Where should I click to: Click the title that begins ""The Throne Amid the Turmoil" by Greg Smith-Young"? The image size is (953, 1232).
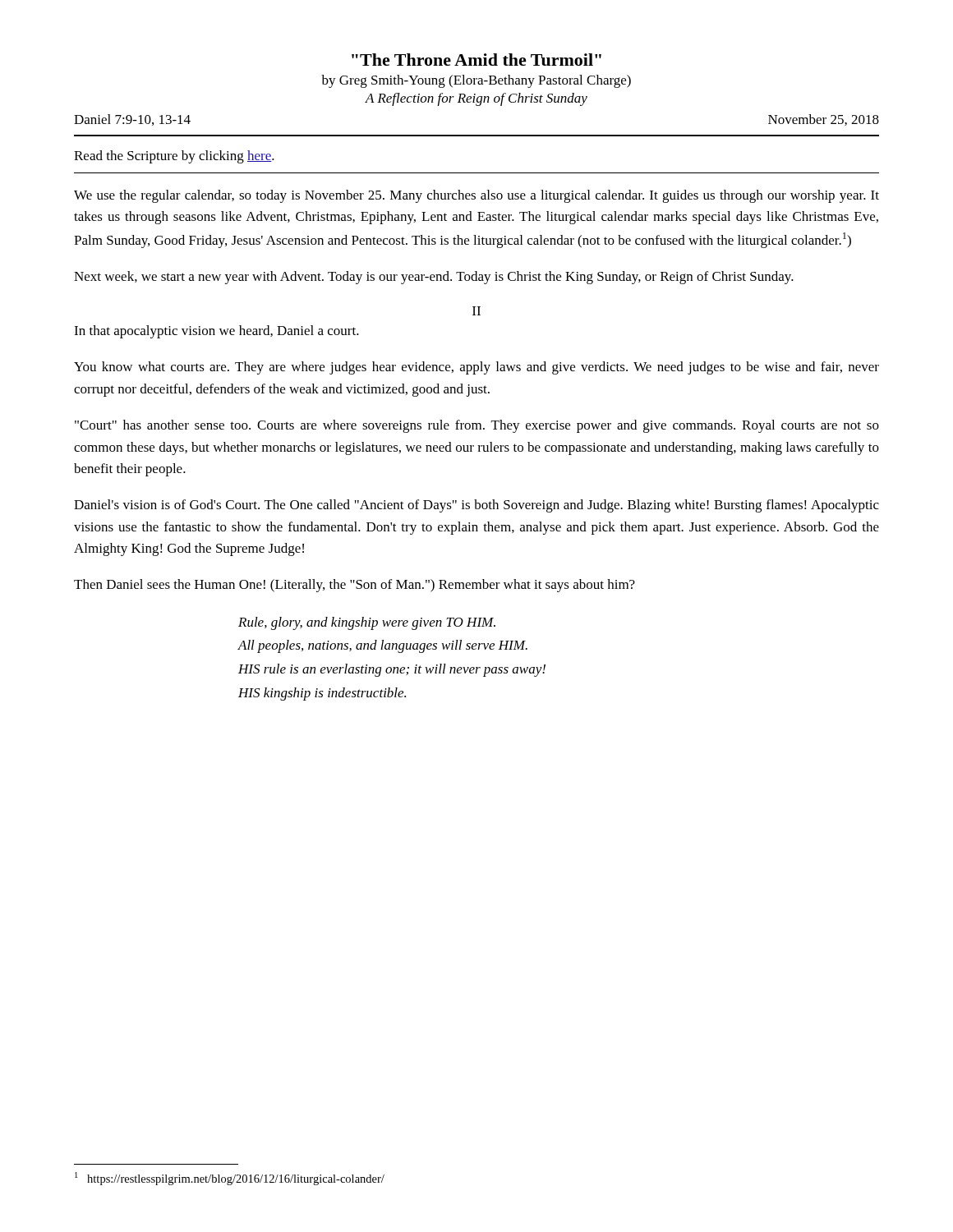coord(476,78)
